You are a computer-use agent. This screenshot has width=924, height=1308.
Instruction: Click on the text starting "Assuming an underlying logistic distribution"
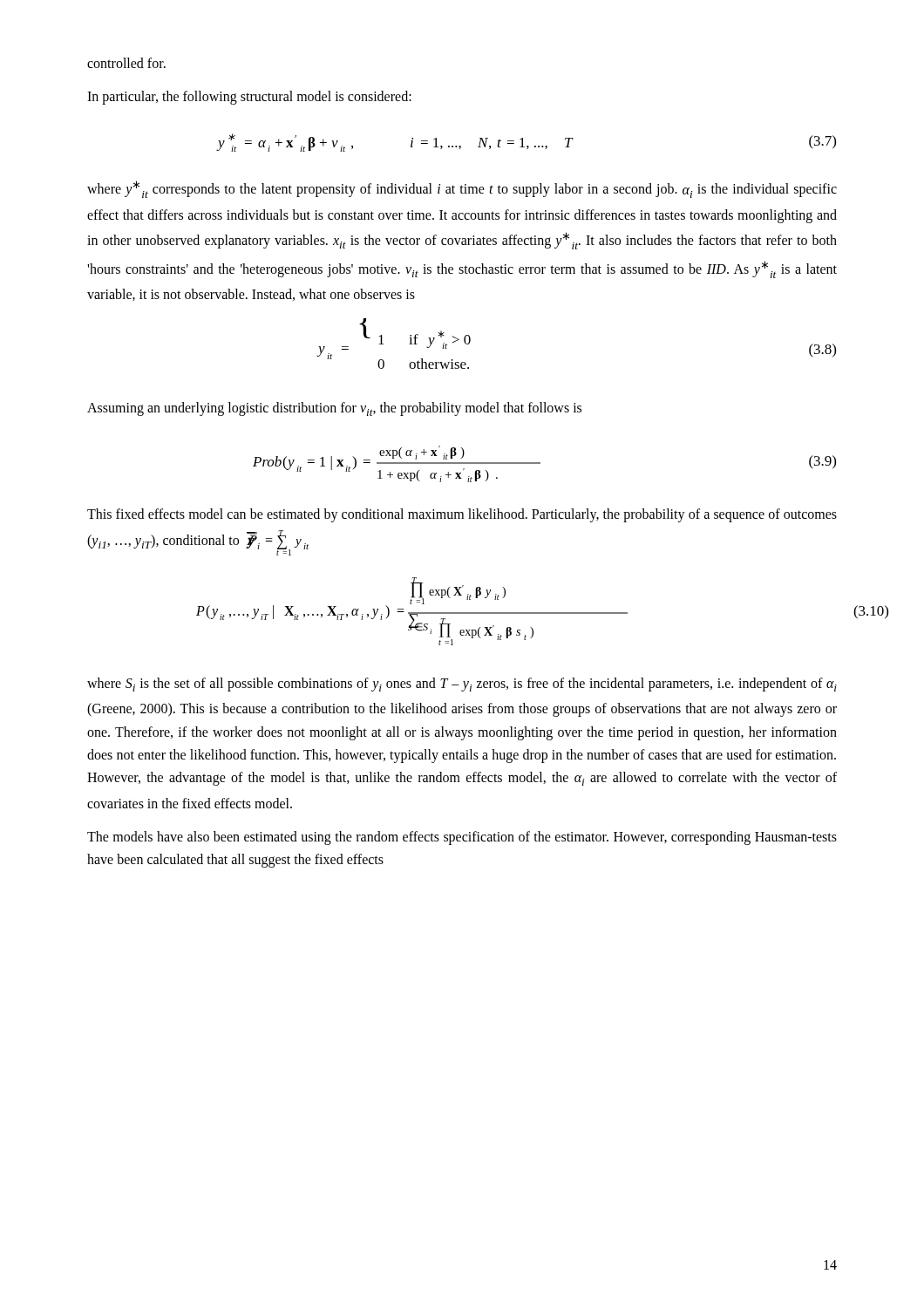335,410
